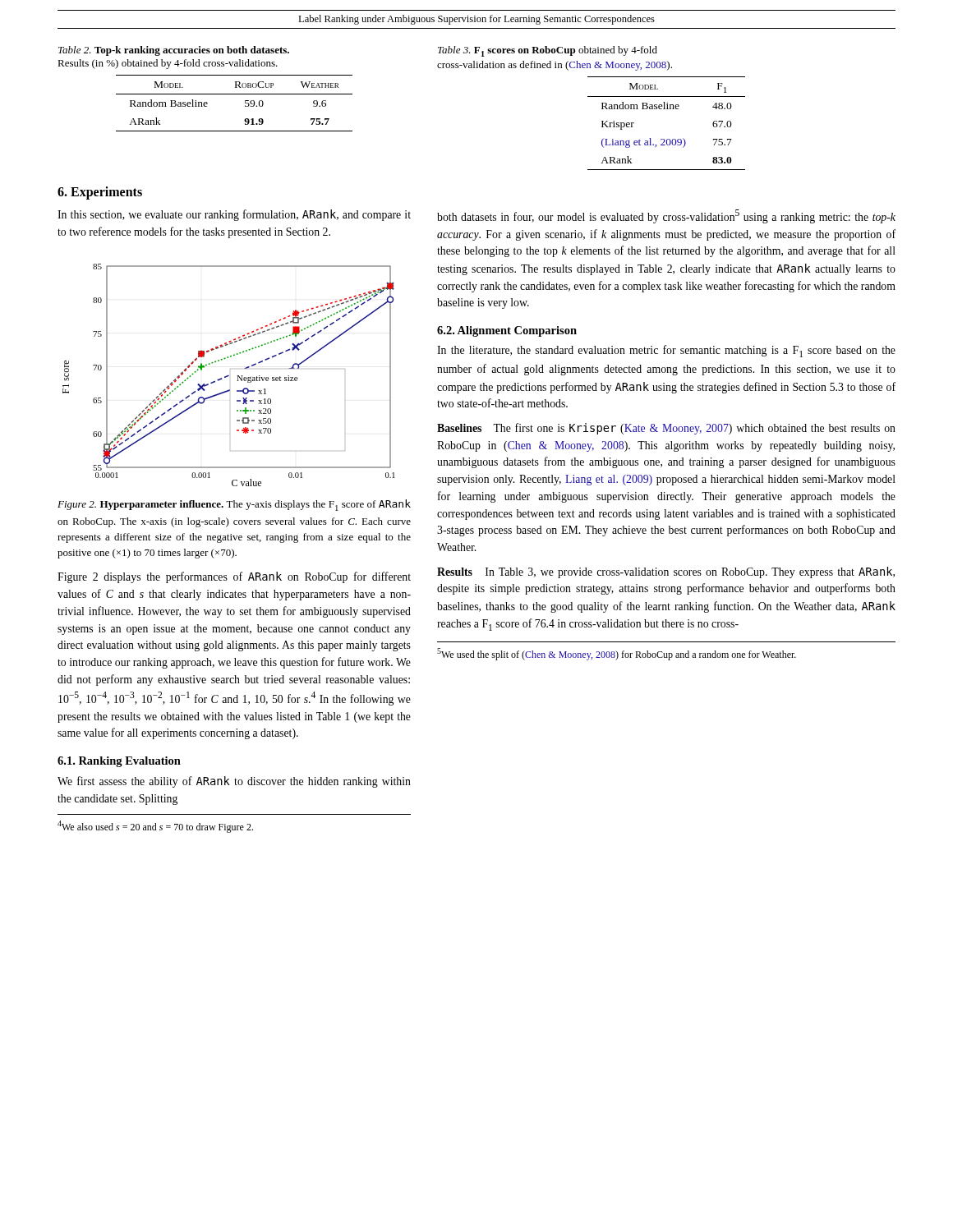Locate the passage starting "Table 3. F1 scores on RoboCup"
The width and height of the screenshot is (953, 1232).
click(555, 57)
